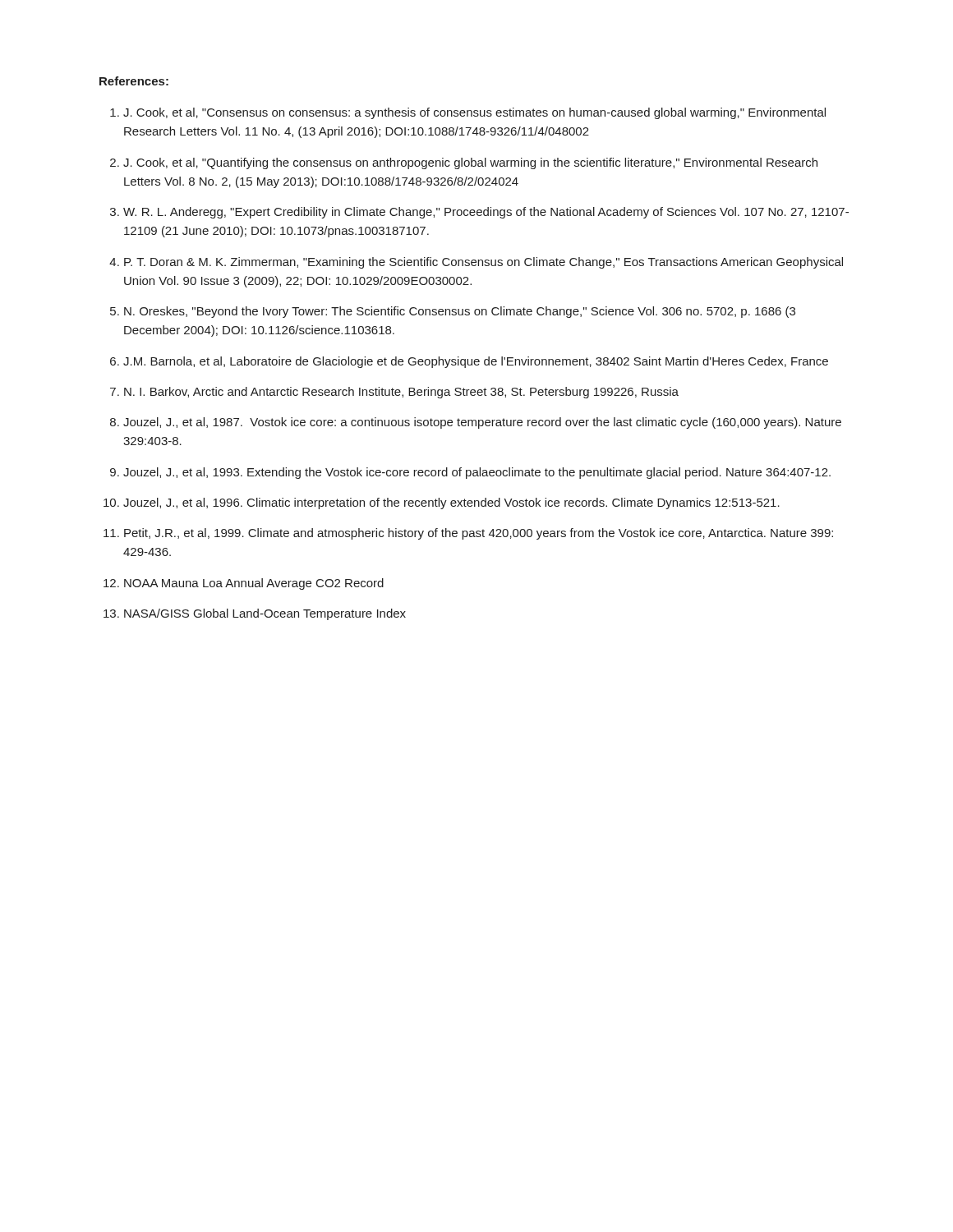Find the passage starting "N. I. Barkov, Arctic and Antarctic Research Institute,"

coord(401,391)
